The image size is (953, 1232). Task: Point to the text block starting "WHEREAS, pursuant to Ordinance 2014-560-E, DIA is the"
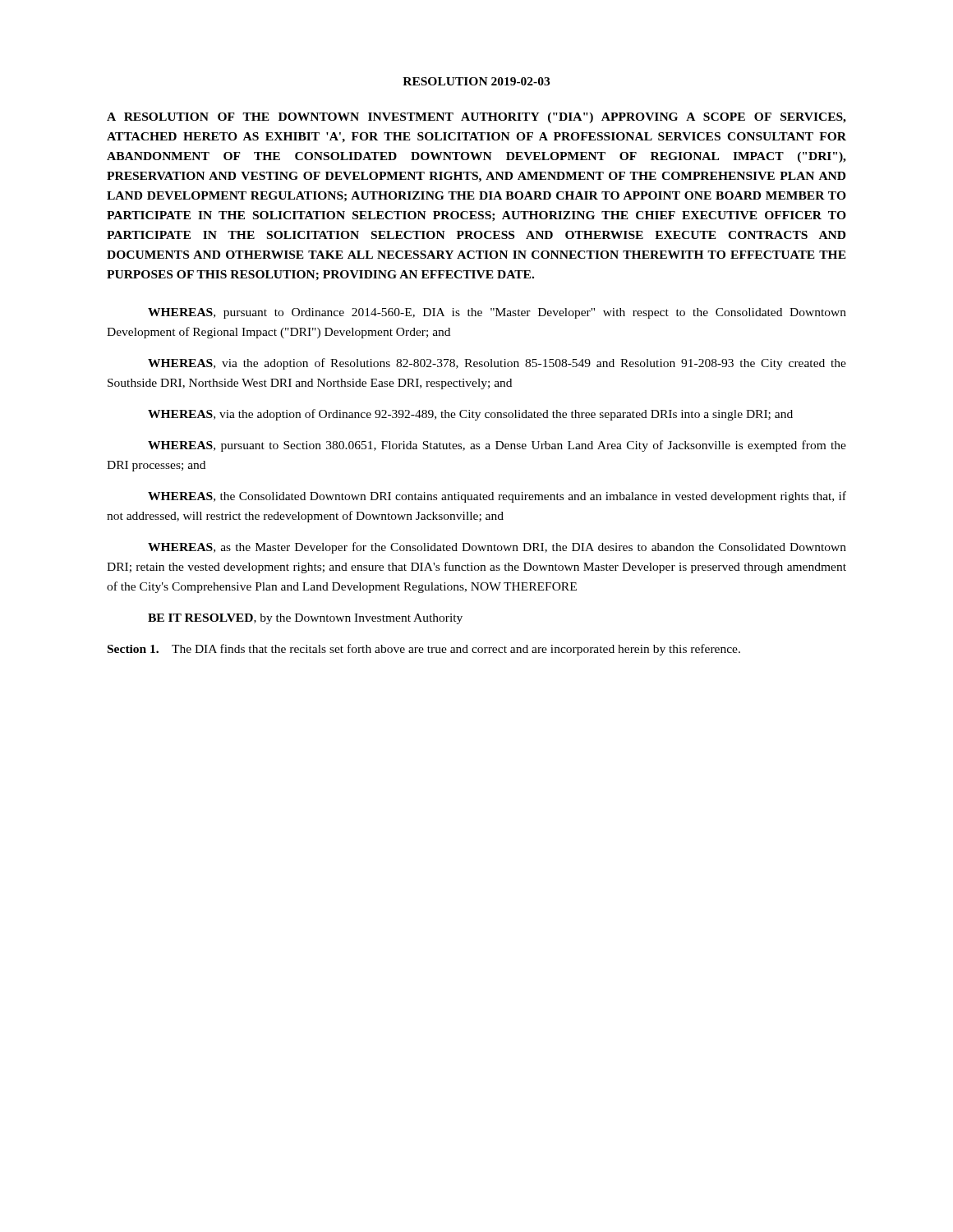click(x=476, y=322)
